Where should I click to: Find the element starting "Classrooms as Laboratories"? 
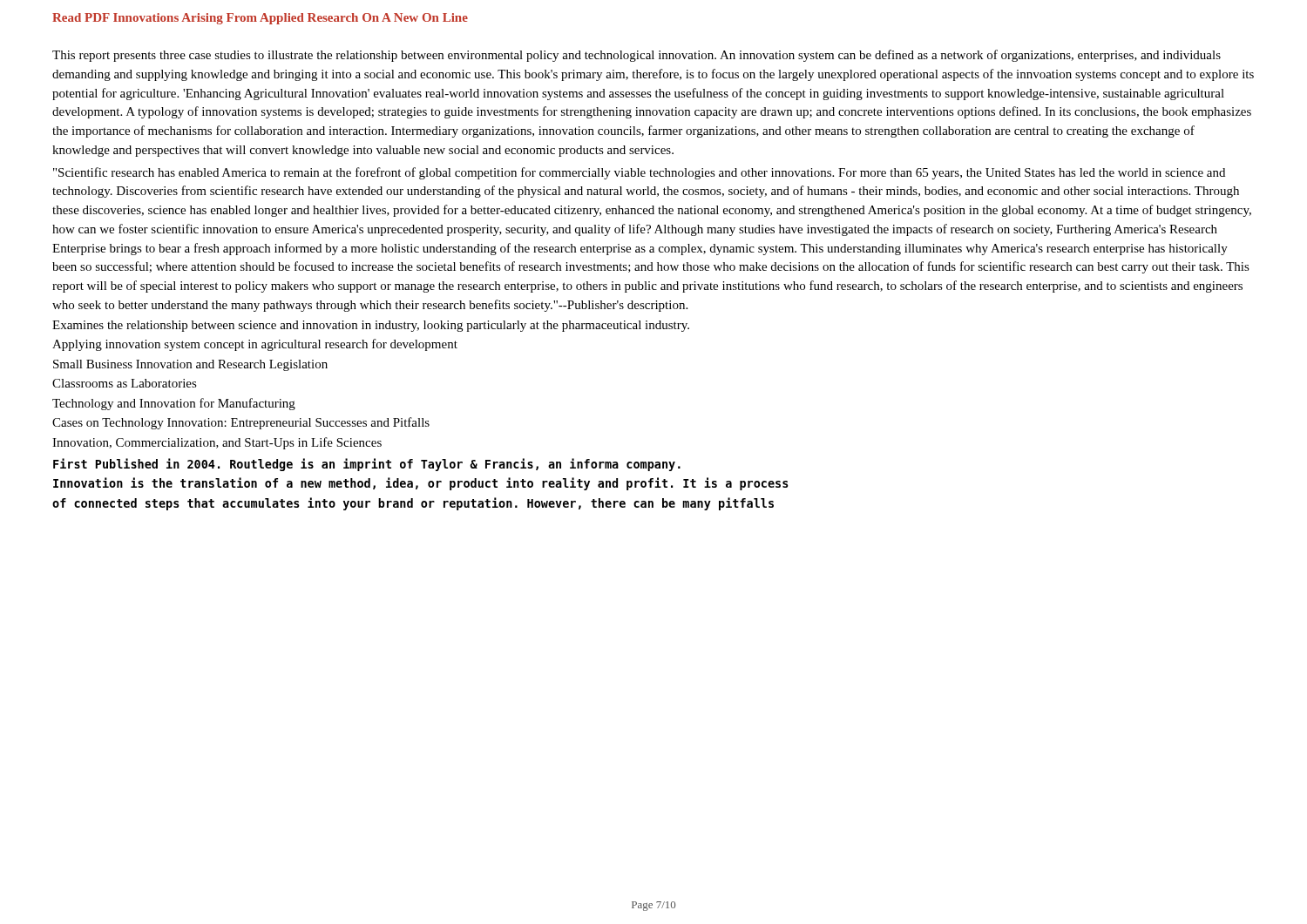[124, 383]
